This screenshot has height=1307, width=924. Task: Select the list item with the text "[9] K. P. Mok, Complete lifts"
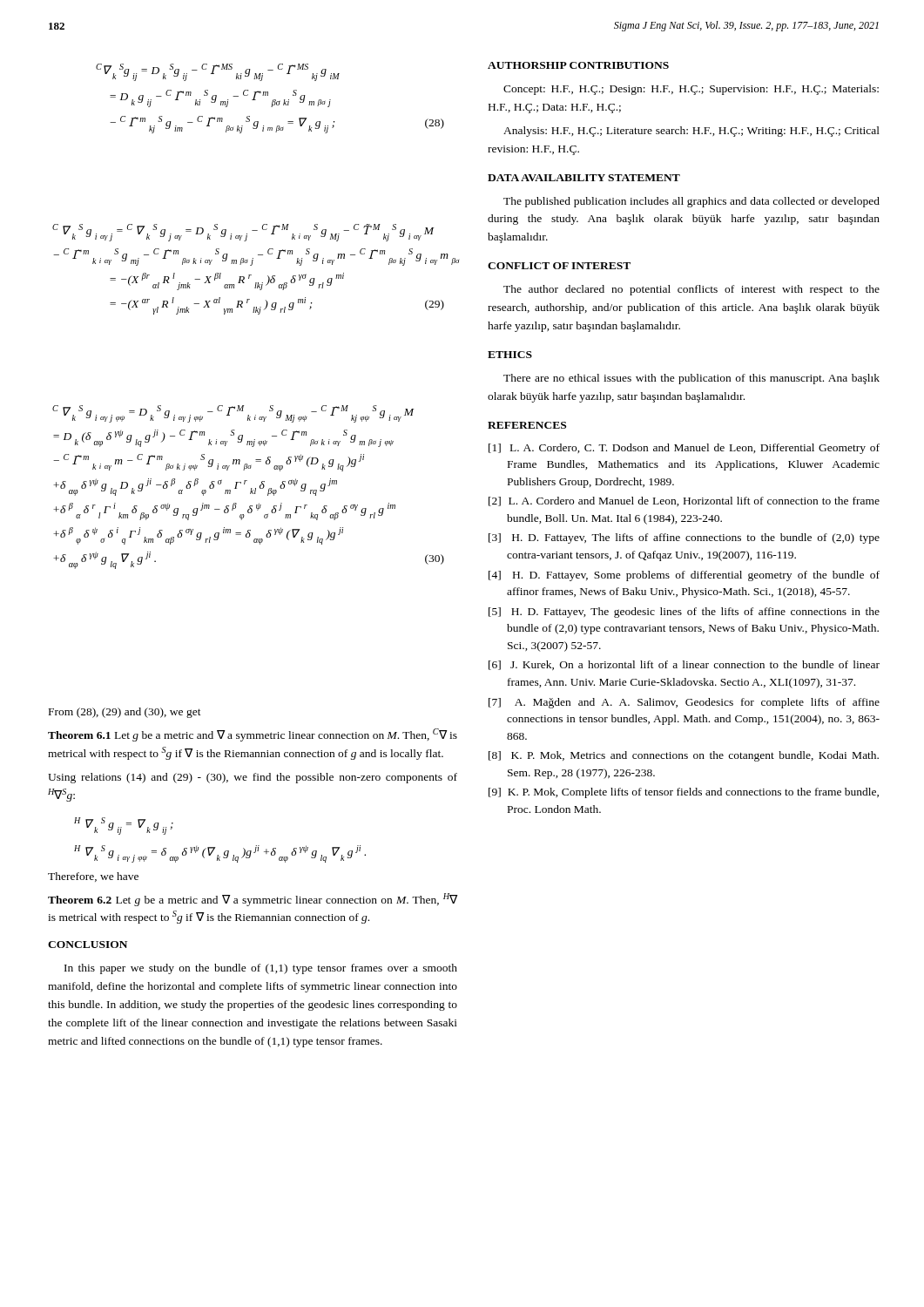(684, 800)
